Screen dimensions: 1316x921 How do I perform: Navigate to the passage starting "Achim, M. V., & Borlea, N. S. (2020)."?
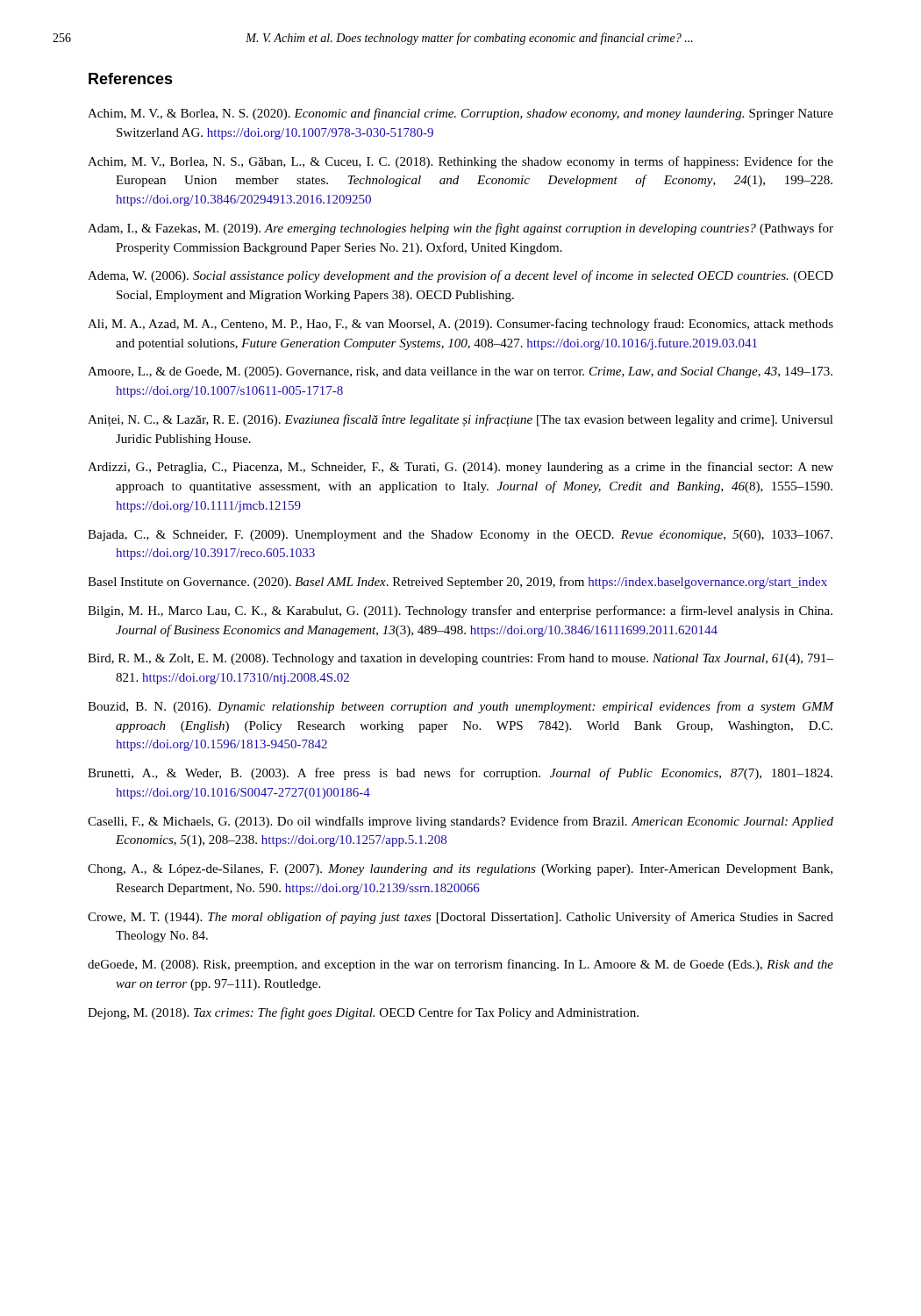pos(460,123)
